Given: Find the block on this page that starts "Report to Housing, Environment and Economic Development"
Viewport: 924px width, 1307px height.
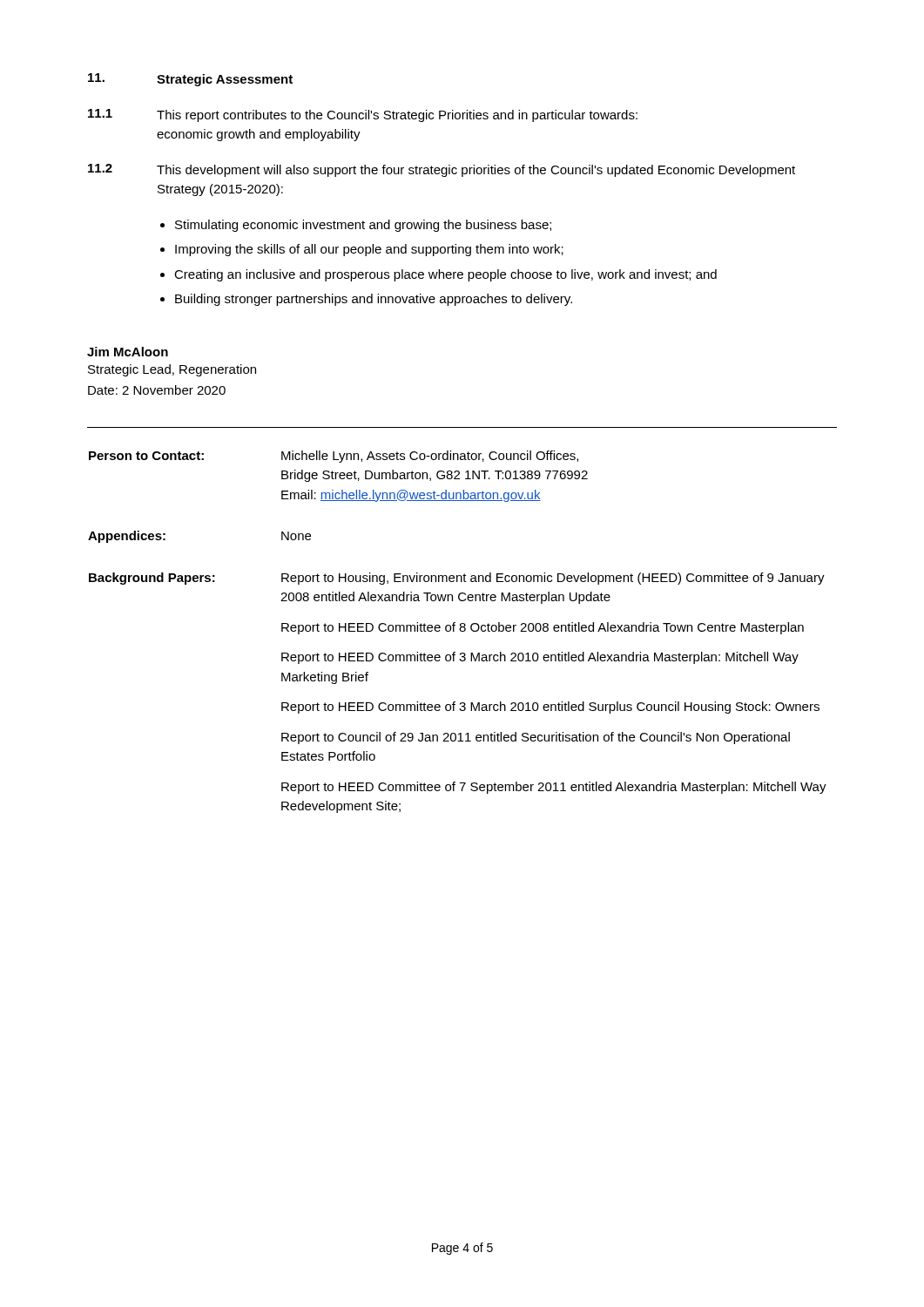Looking at the screenshot, I should coord(558,692).
